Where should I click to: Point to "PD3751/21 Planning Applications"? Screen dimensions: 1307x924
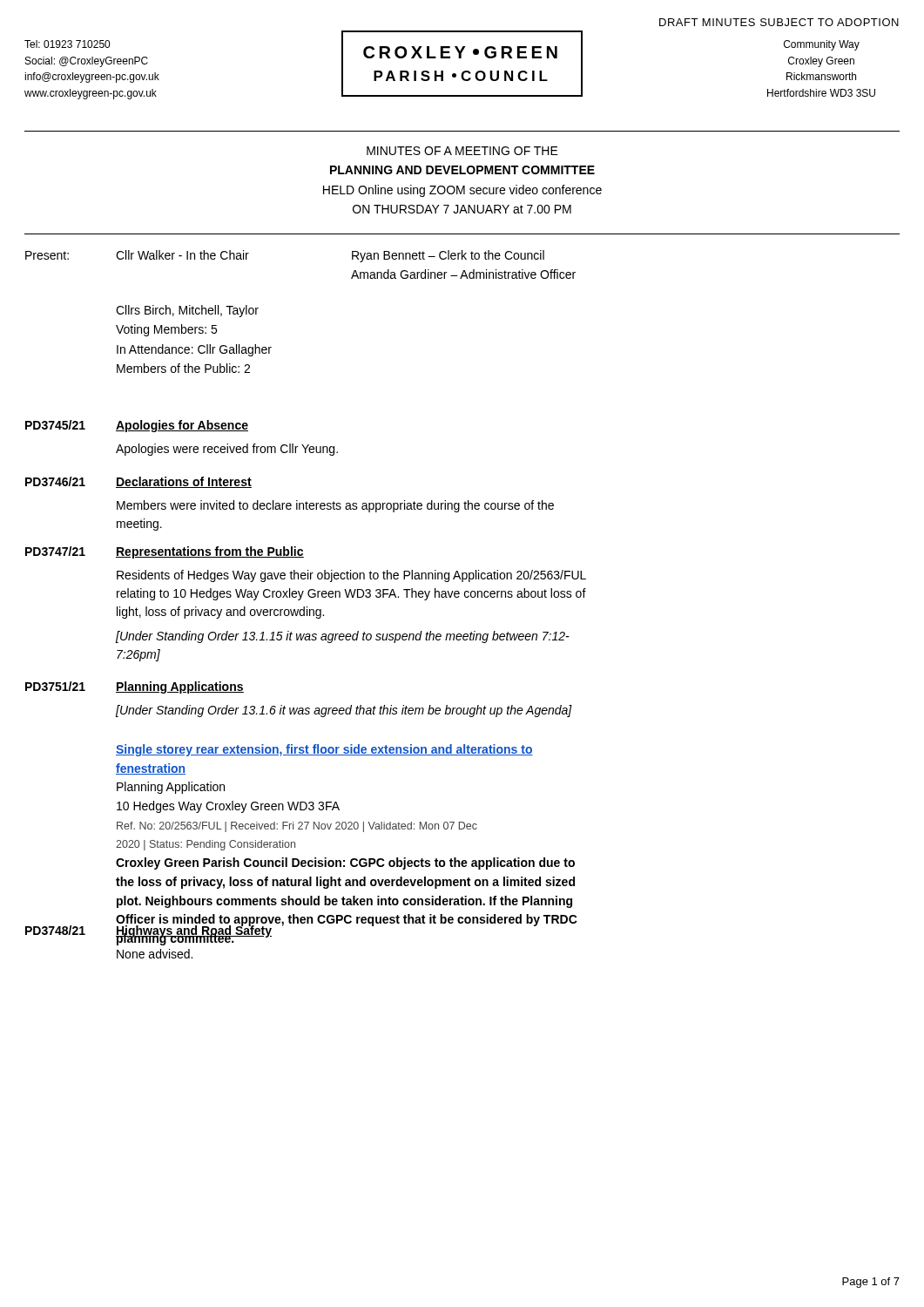tap(134, 687)
